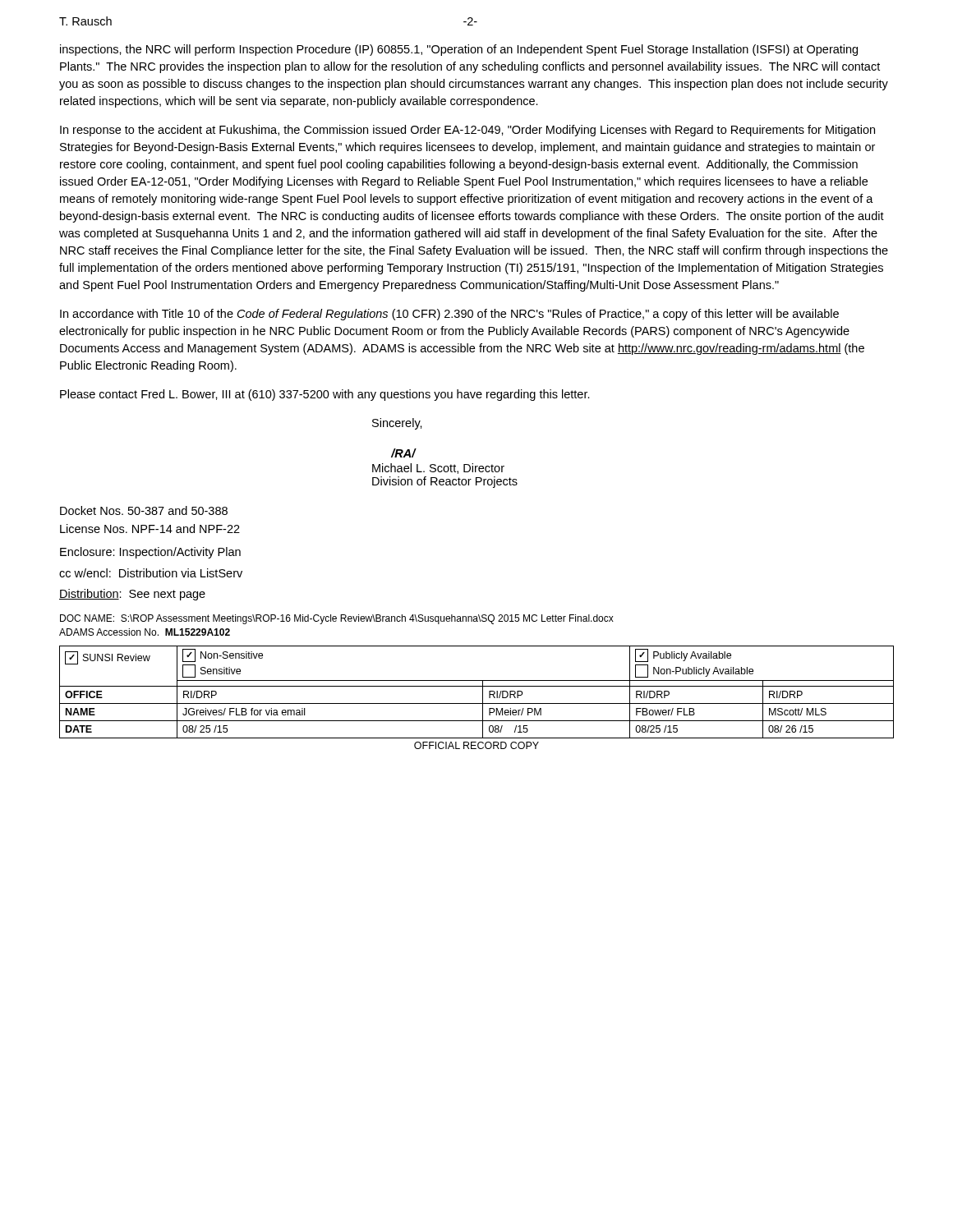Where is the passage that starts "In response to"?
Screen dimensions: 1232x953
pos(476,208)
